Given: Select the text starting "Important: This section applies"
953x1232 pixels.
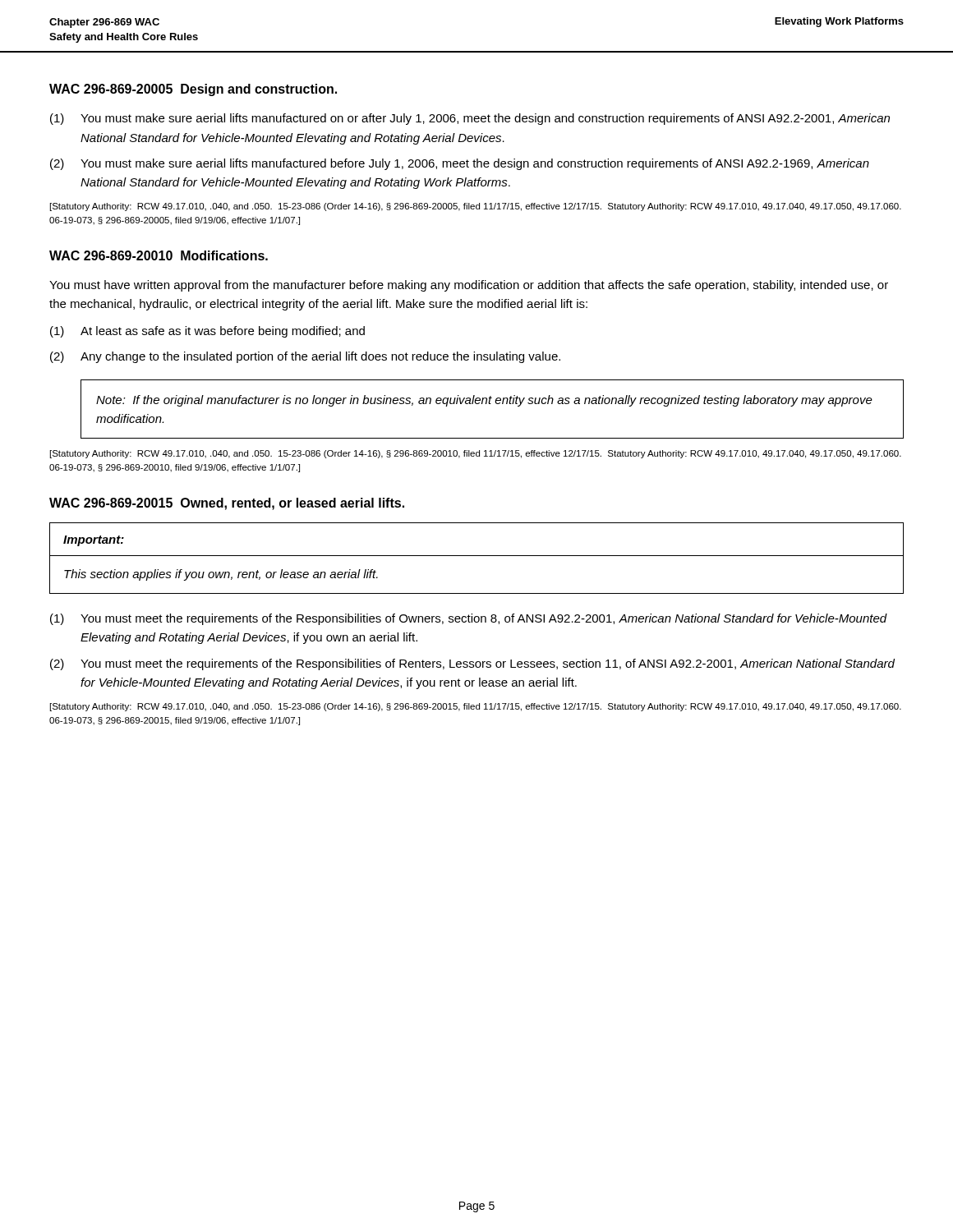Looking at the screenshot, I should click(476, 558).
